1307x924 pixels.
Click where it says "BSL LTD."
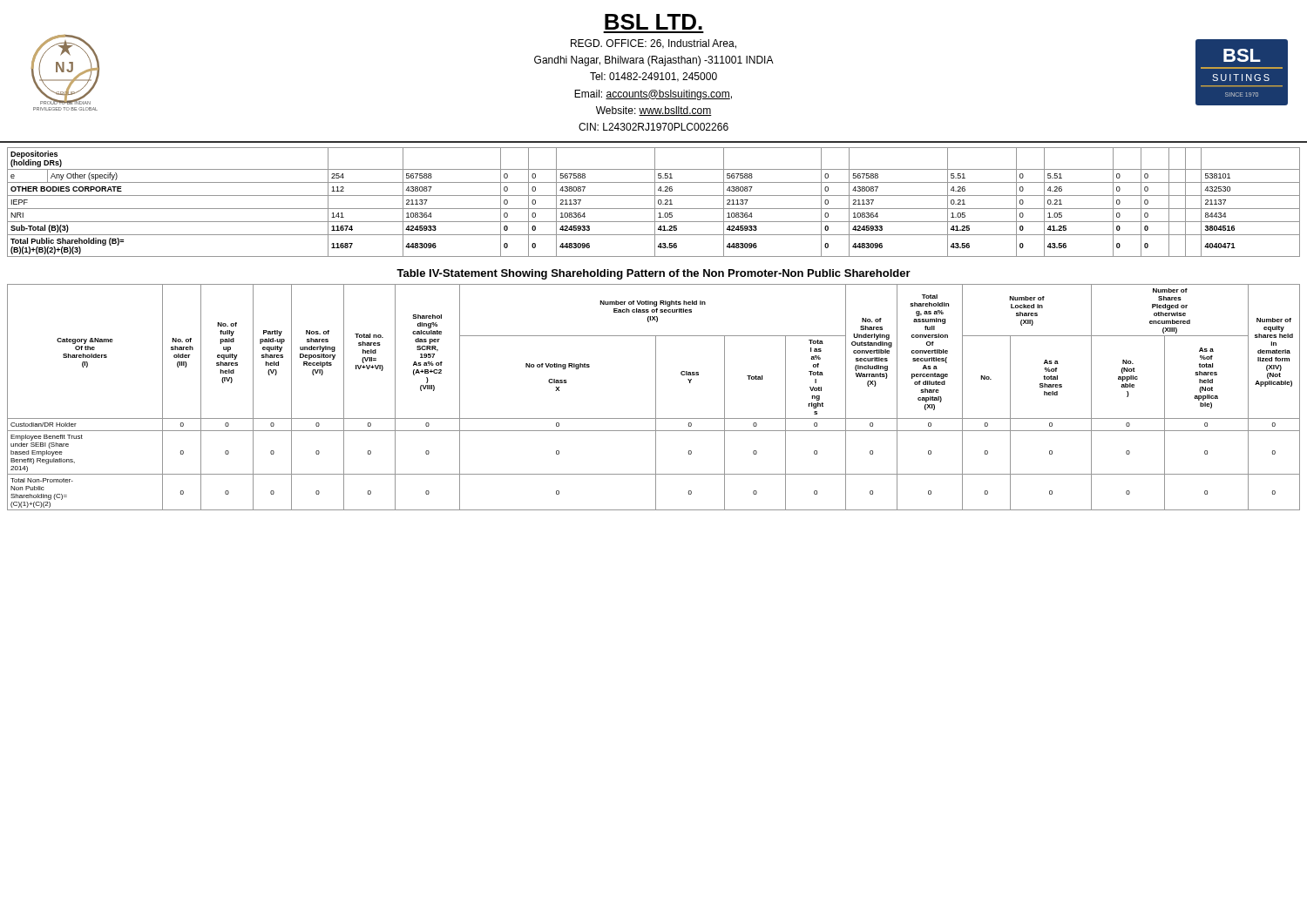click(x=654, y=22)
